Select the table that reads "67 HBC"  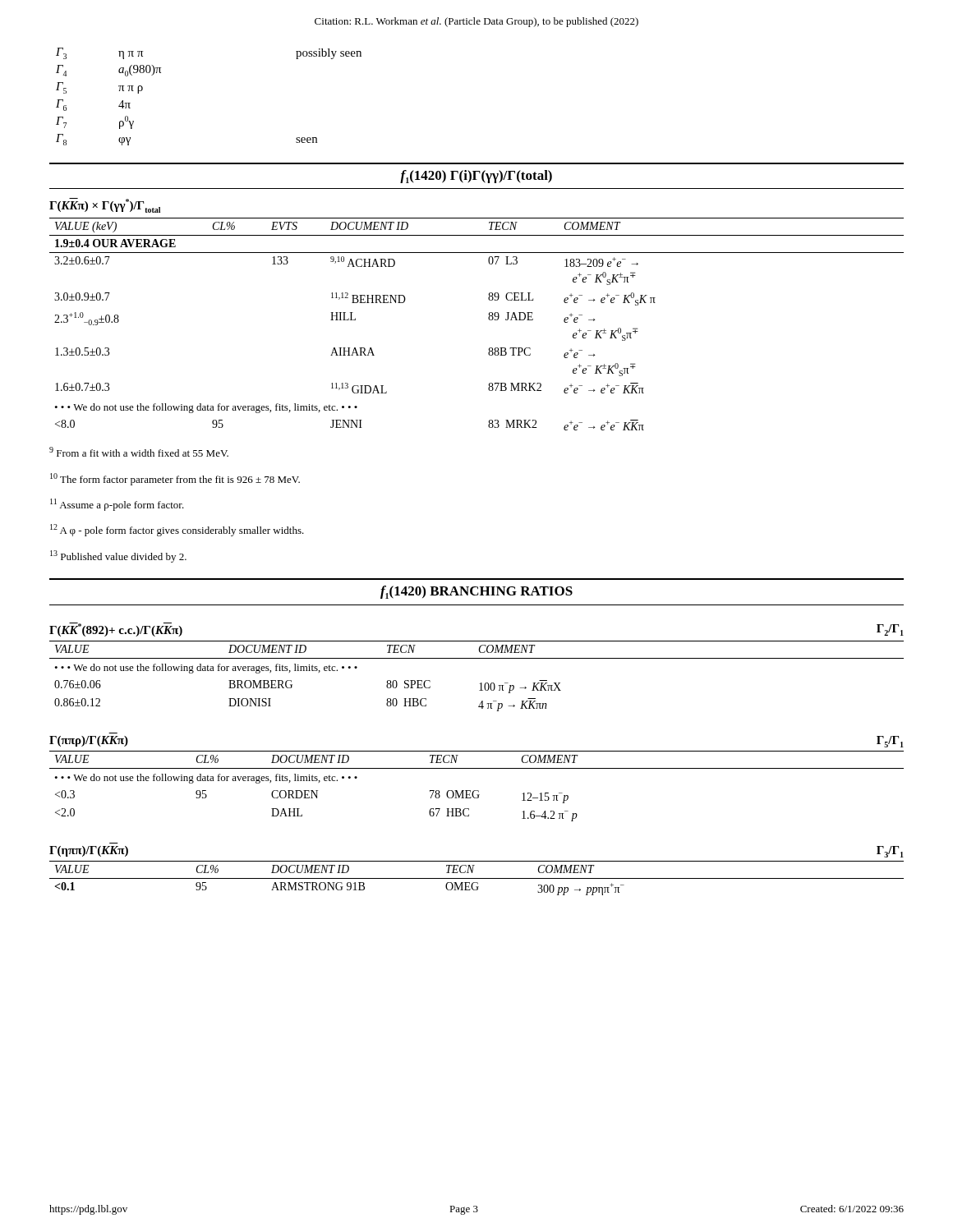pos(476,787)
